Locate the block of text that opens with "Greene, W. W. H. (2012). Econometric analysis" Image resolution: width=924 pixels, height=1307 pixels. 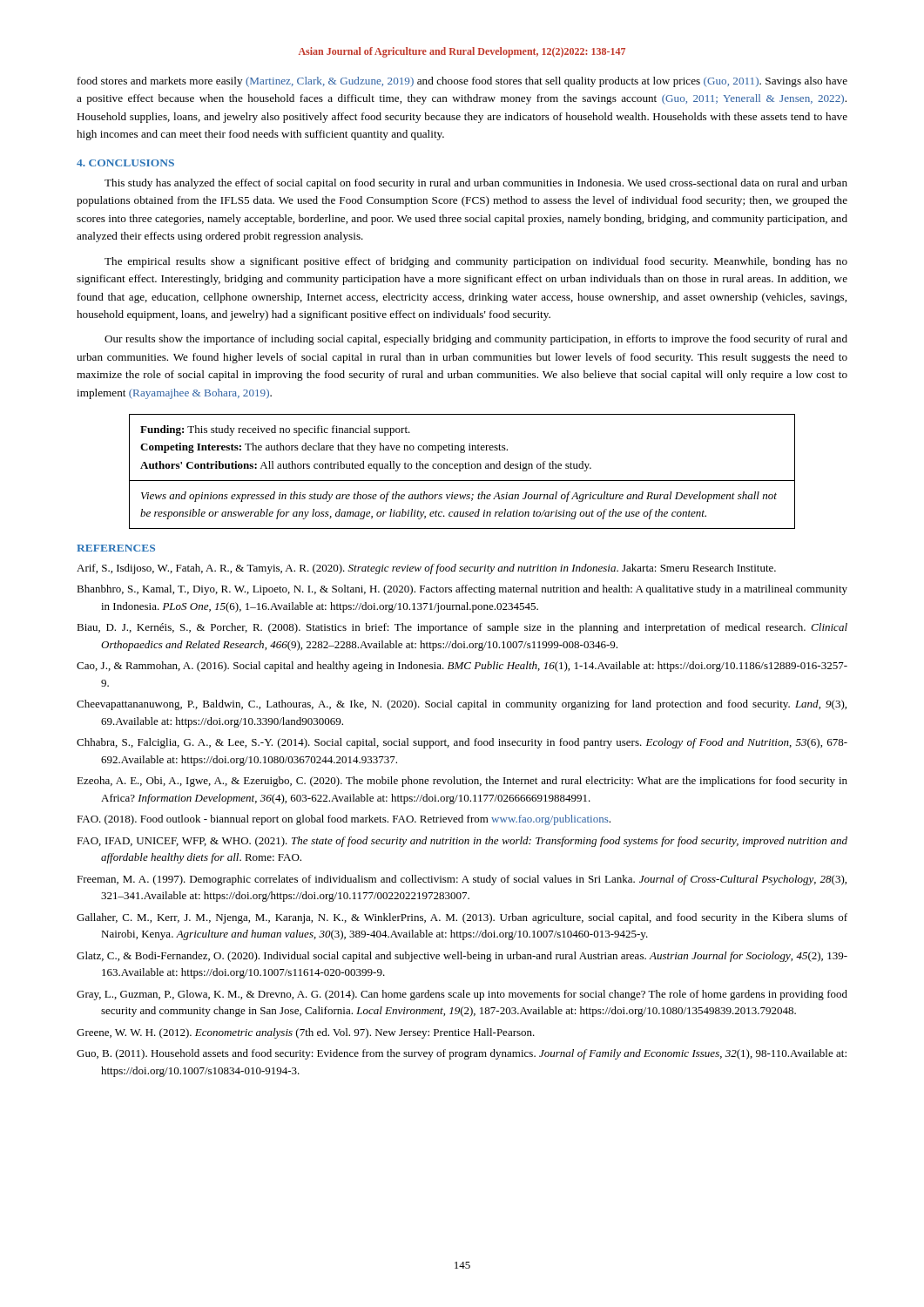point(306,1032)
